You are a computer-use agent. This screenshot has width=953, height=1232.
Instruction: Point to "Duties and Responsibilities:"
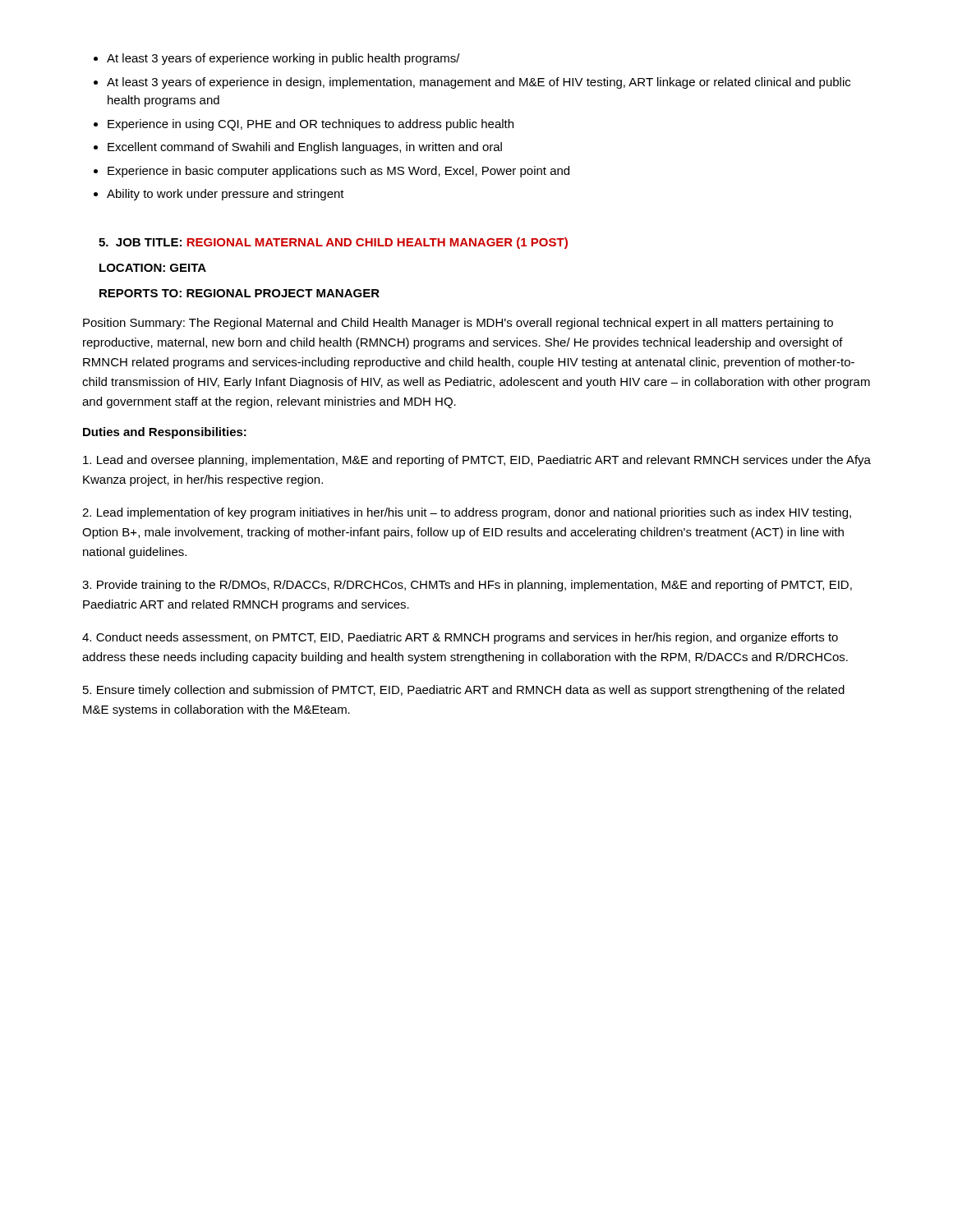[165, 431]
